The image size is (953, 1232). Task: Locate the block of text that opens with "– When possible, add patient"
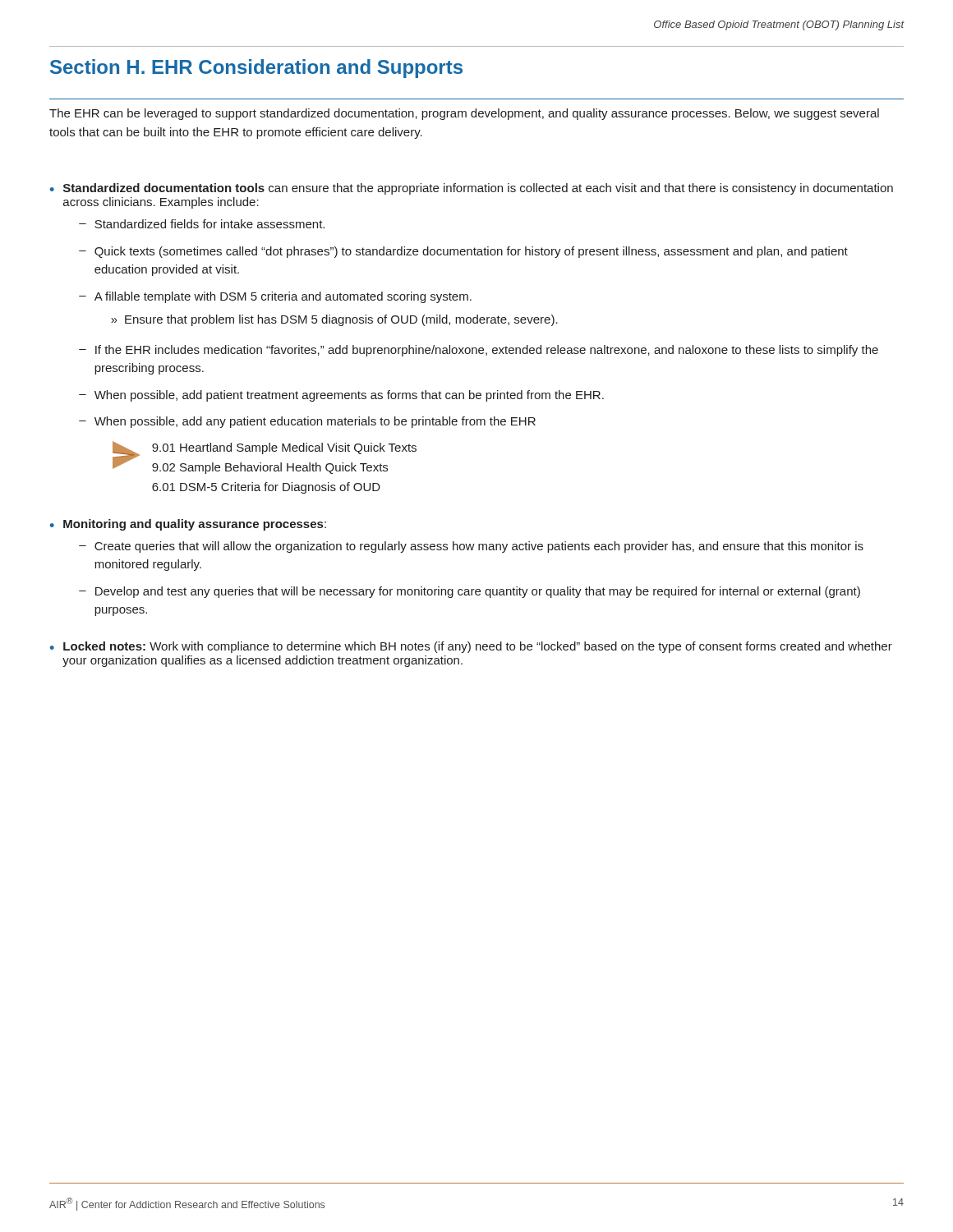491,395
